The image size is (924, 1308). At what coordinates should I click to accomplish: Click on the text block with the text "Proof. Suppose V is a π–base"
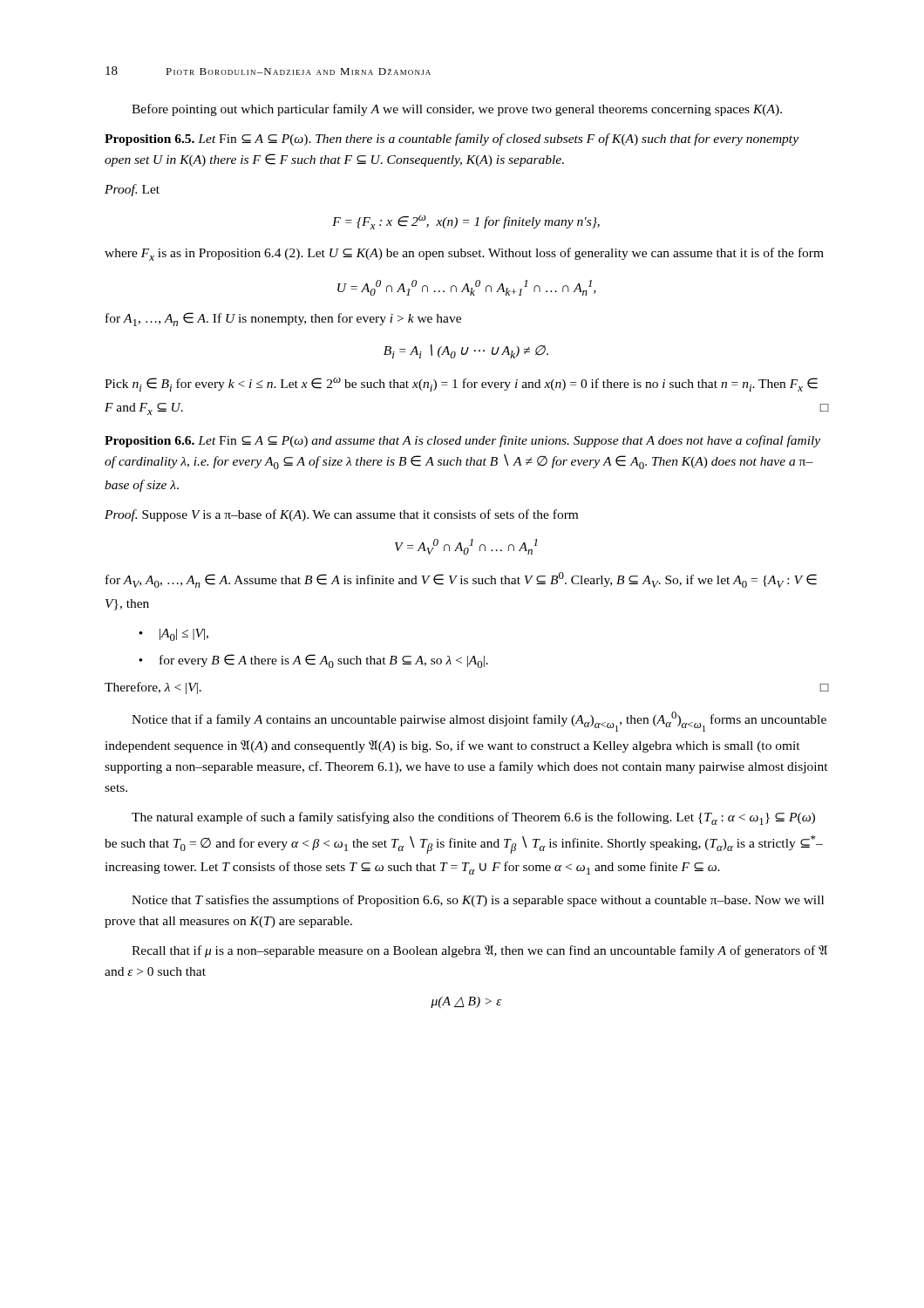tap(466, 514)
